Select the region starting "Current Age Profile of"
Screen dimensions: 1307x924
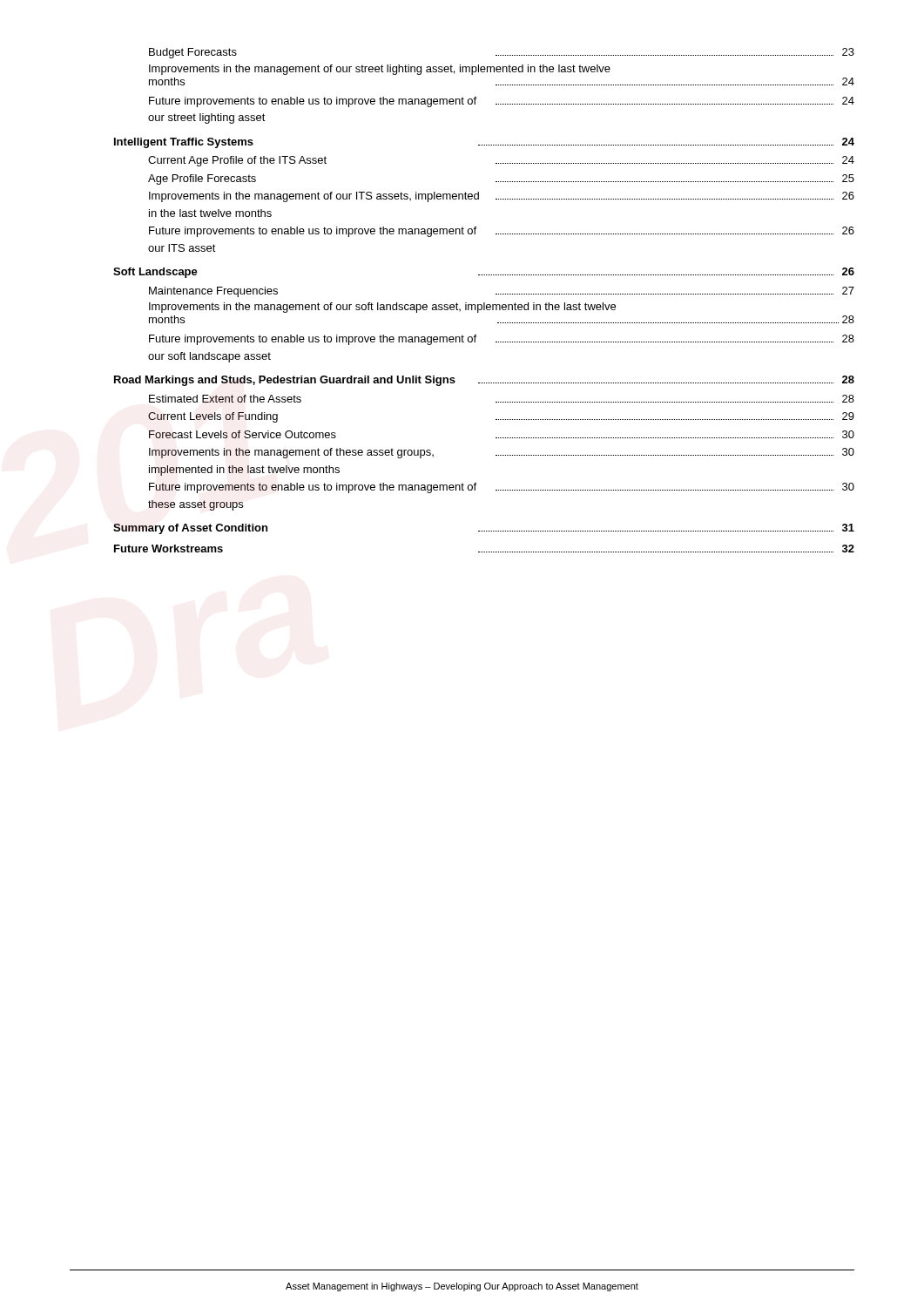pyautogui.click(x=501, y=160)
